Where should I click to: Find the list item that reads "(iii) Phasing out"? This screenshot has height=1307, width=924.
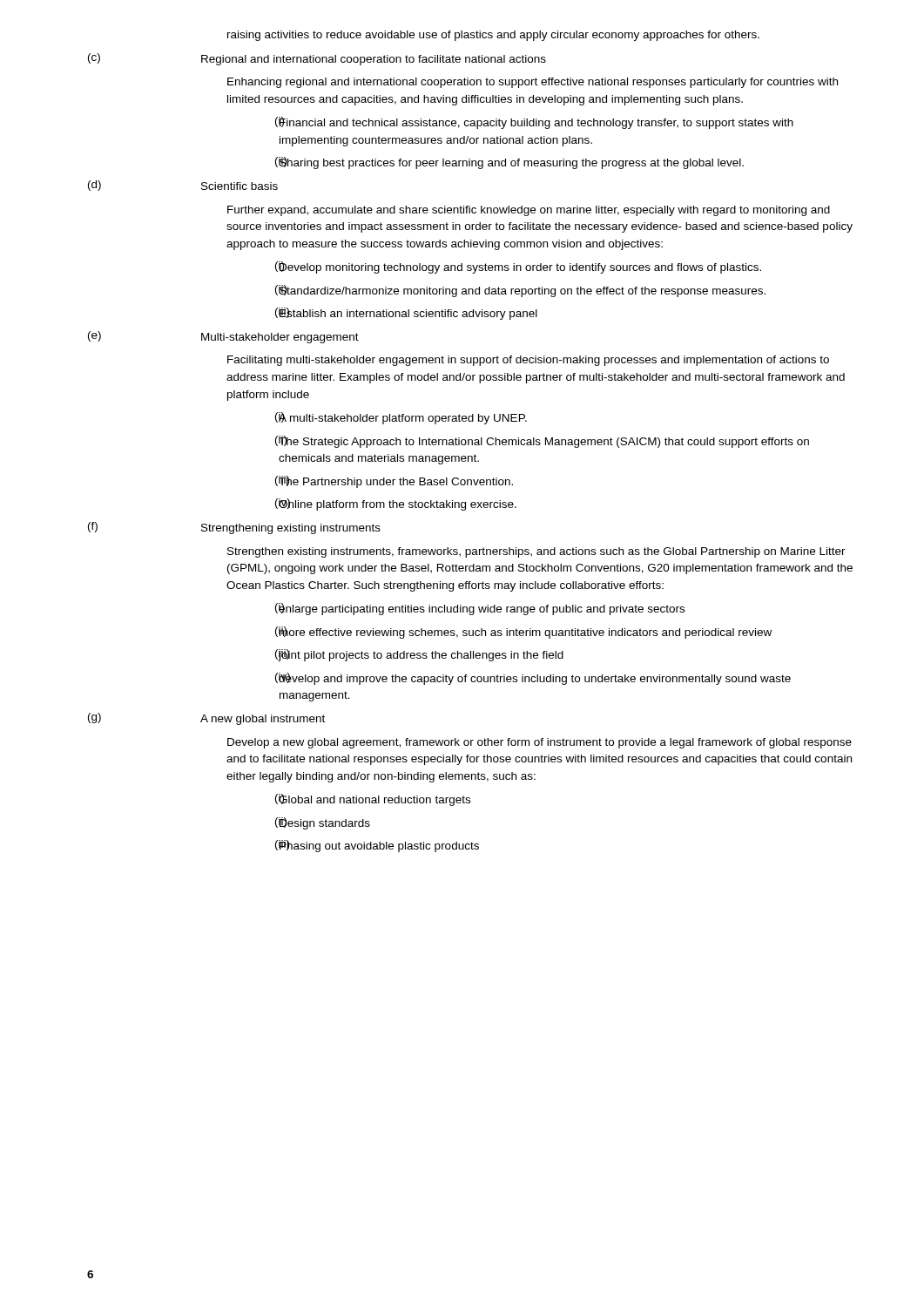click(470, 846)
